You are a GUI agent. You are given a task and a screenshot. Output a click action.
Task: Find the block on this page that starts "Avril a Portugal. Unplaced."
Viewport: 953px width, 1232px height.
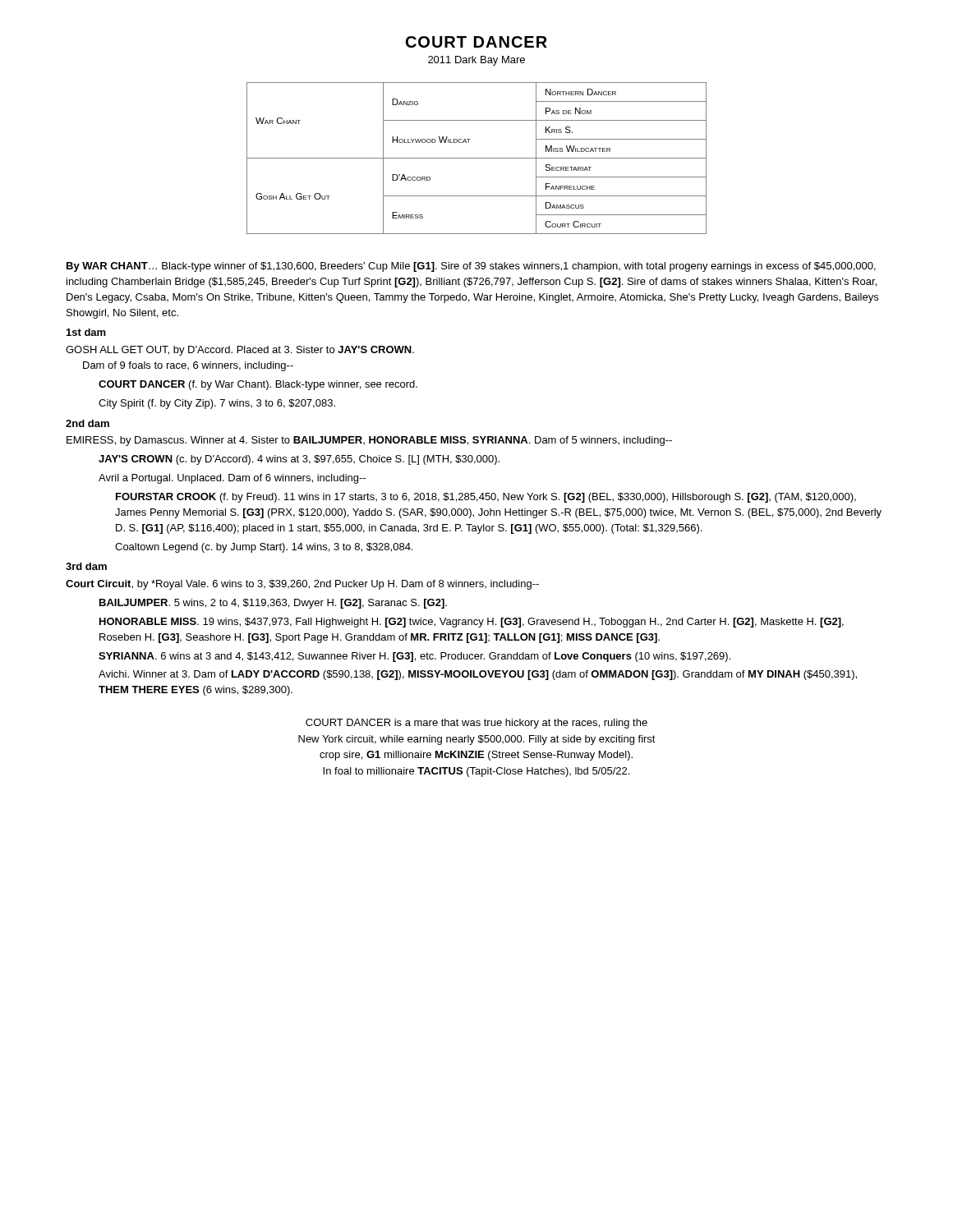[232, 478]
